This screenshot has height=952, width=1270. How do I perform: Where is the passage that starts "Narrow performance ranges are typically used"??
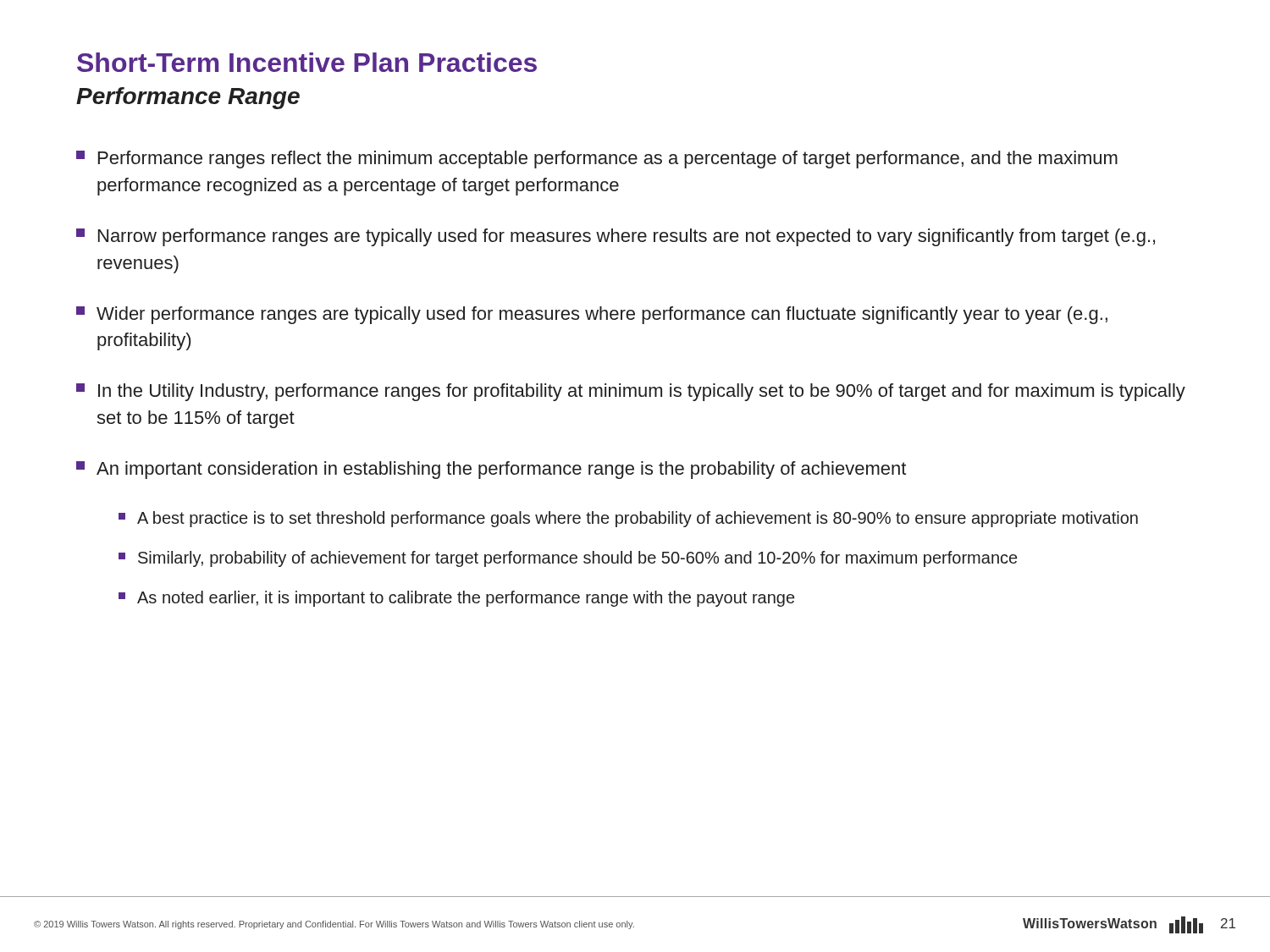[635, 249]
